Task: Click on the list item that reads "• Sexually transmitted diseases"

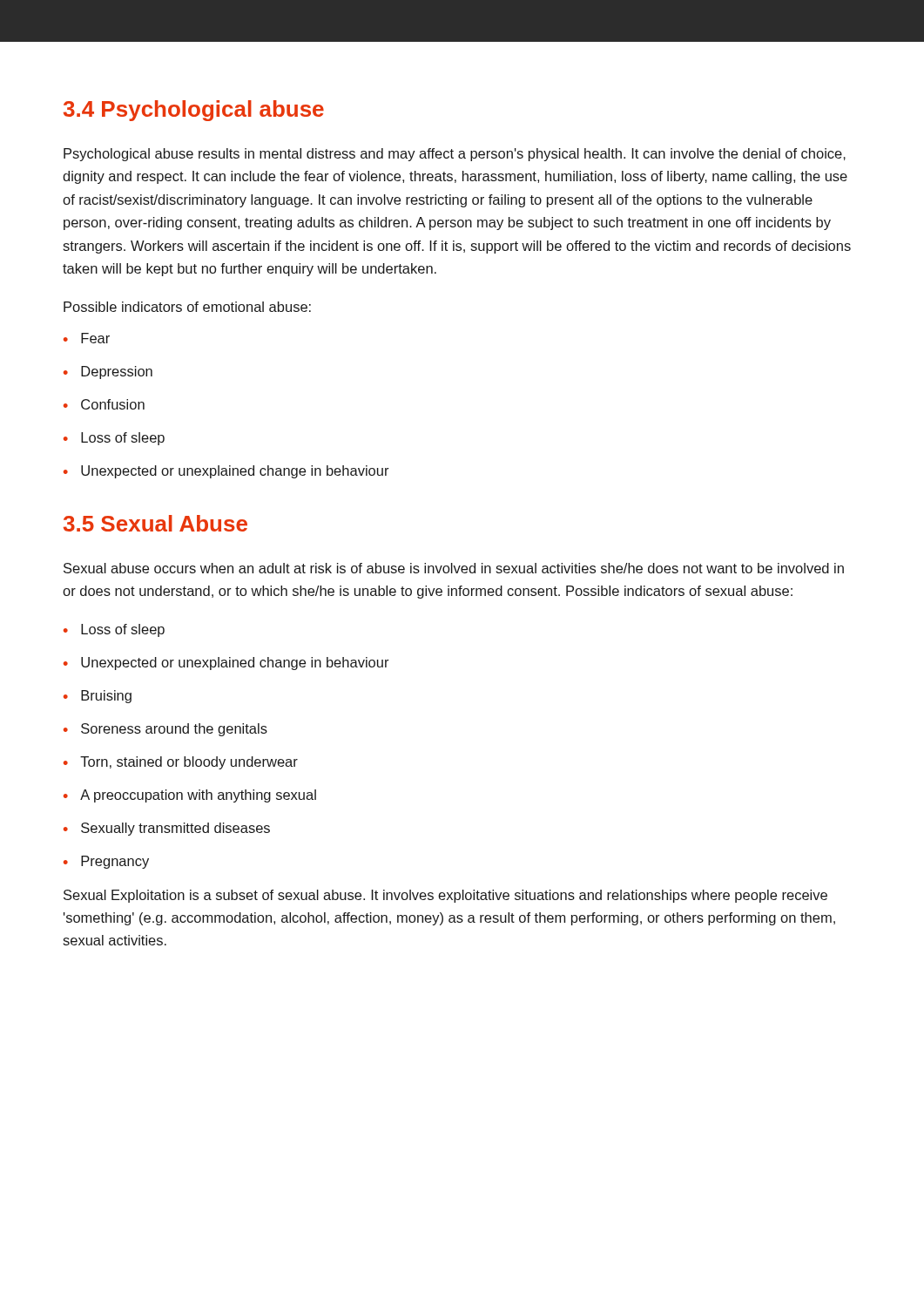Action: [167, 829]
